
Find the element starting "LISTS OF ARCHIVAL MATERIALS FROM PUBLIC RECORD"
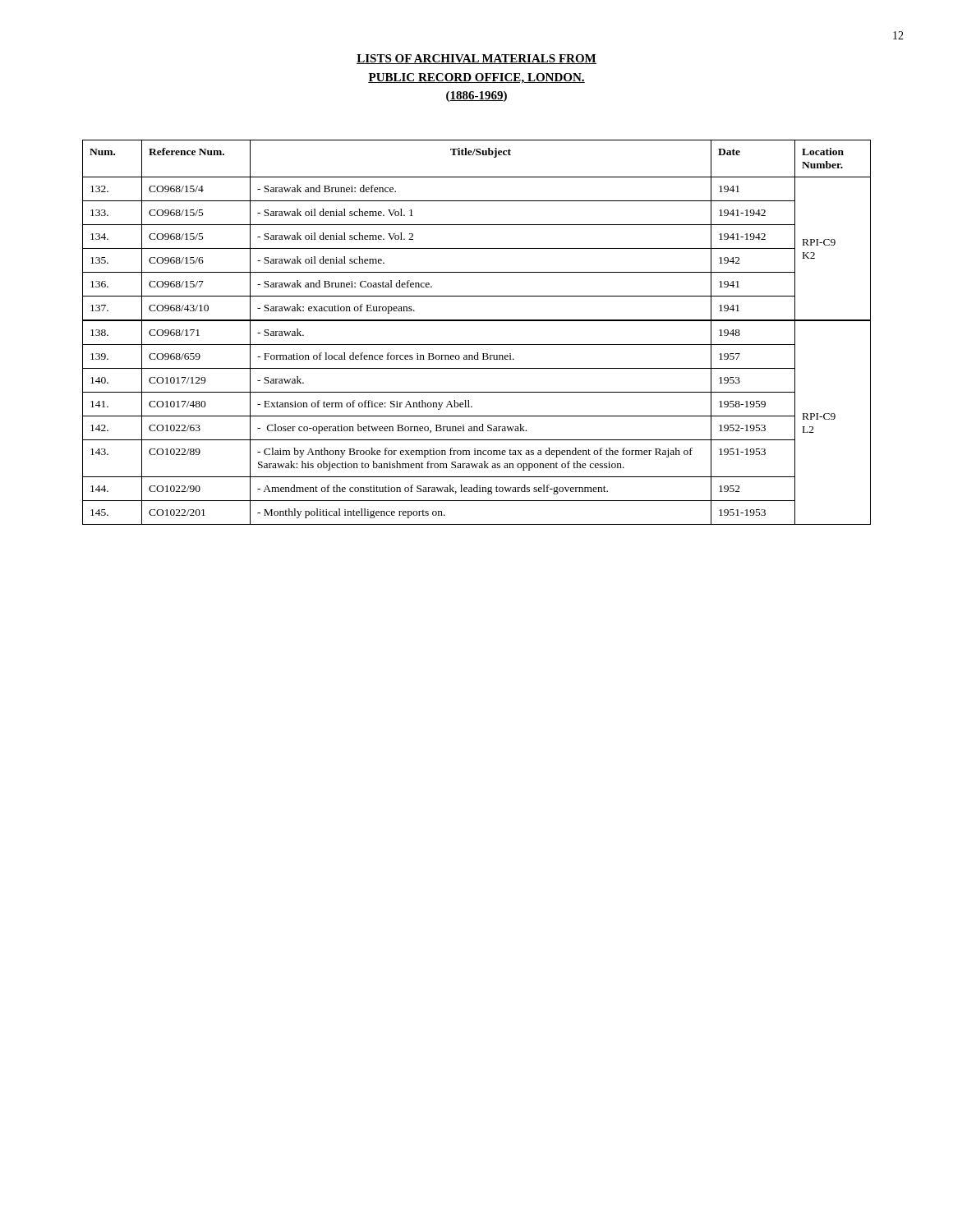point(476,77)
